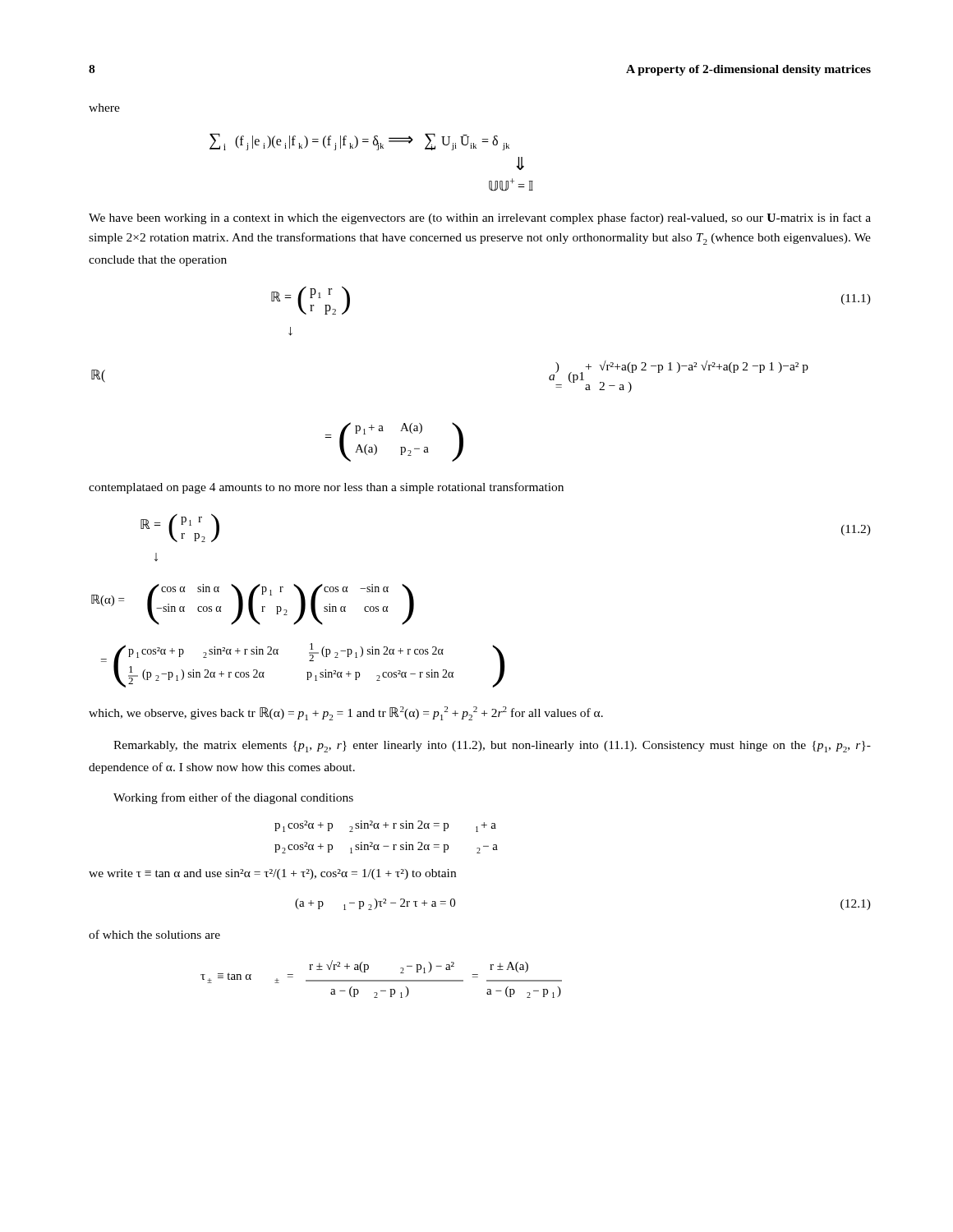Select the formula that reads "(a + p 1"
The image size is (953, 1232).
pos(311,904)
